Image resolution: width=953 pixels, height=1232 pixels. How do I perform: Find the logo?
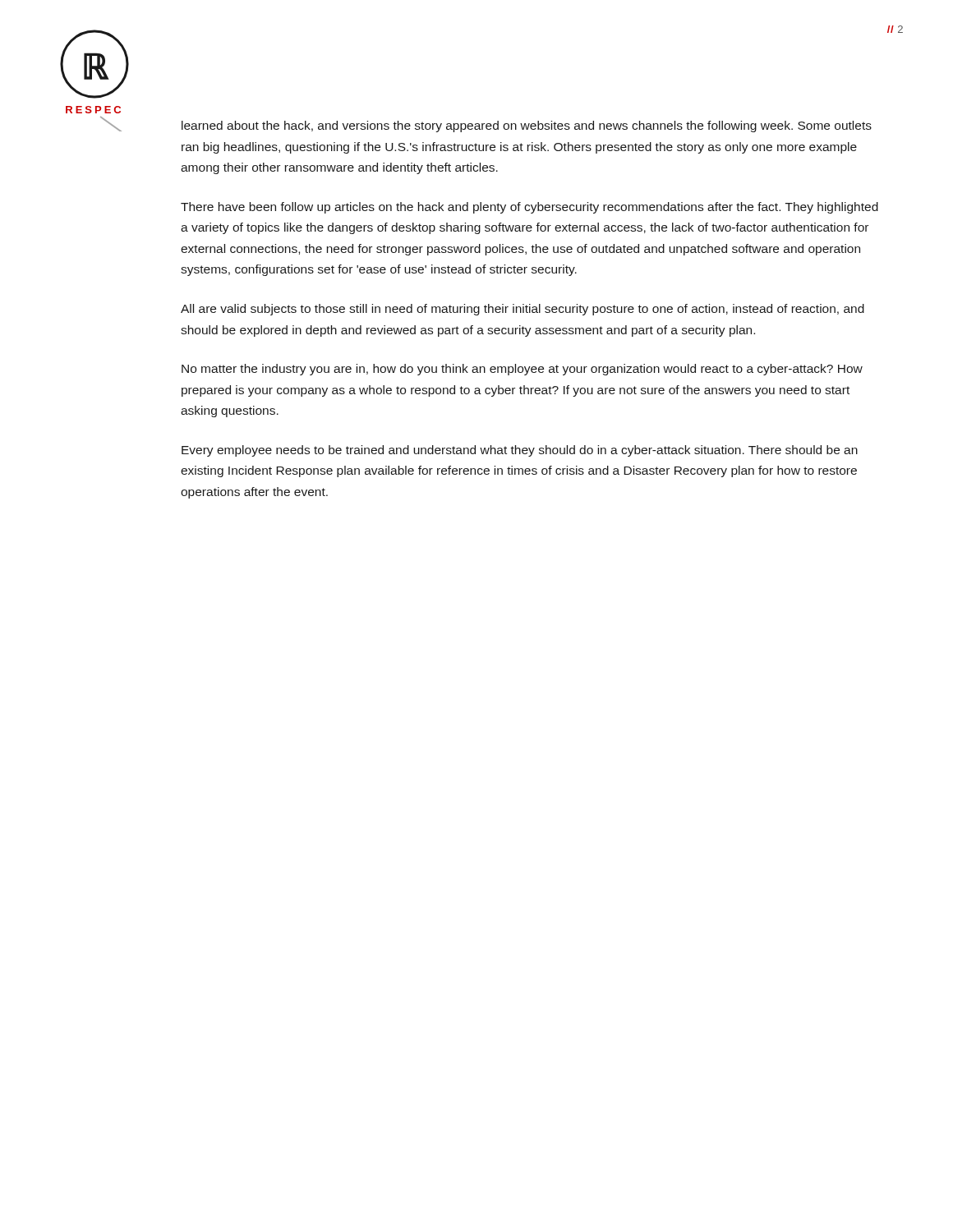point(99,80)
